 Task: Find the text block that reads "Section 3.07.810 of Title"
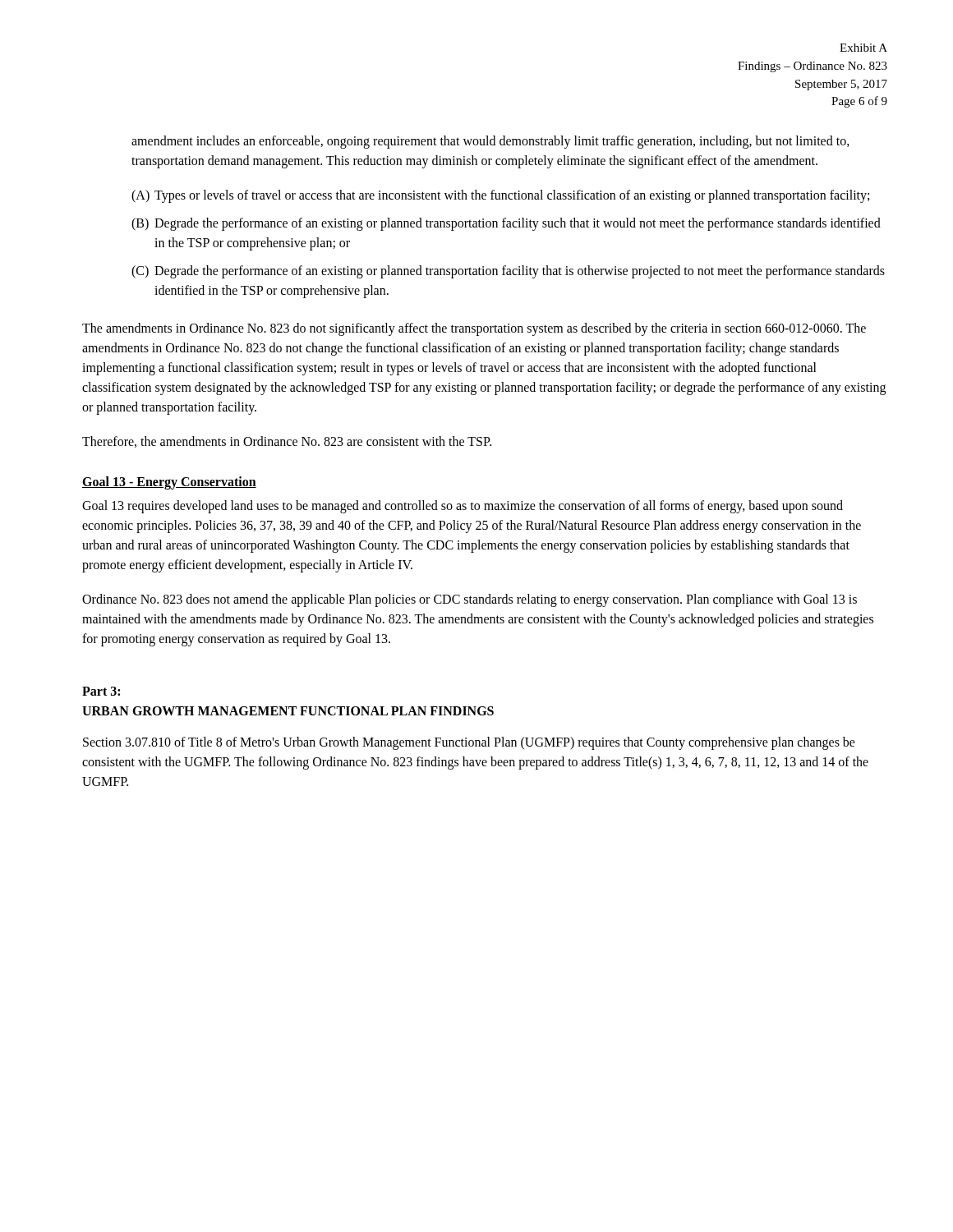pos(475,762)
